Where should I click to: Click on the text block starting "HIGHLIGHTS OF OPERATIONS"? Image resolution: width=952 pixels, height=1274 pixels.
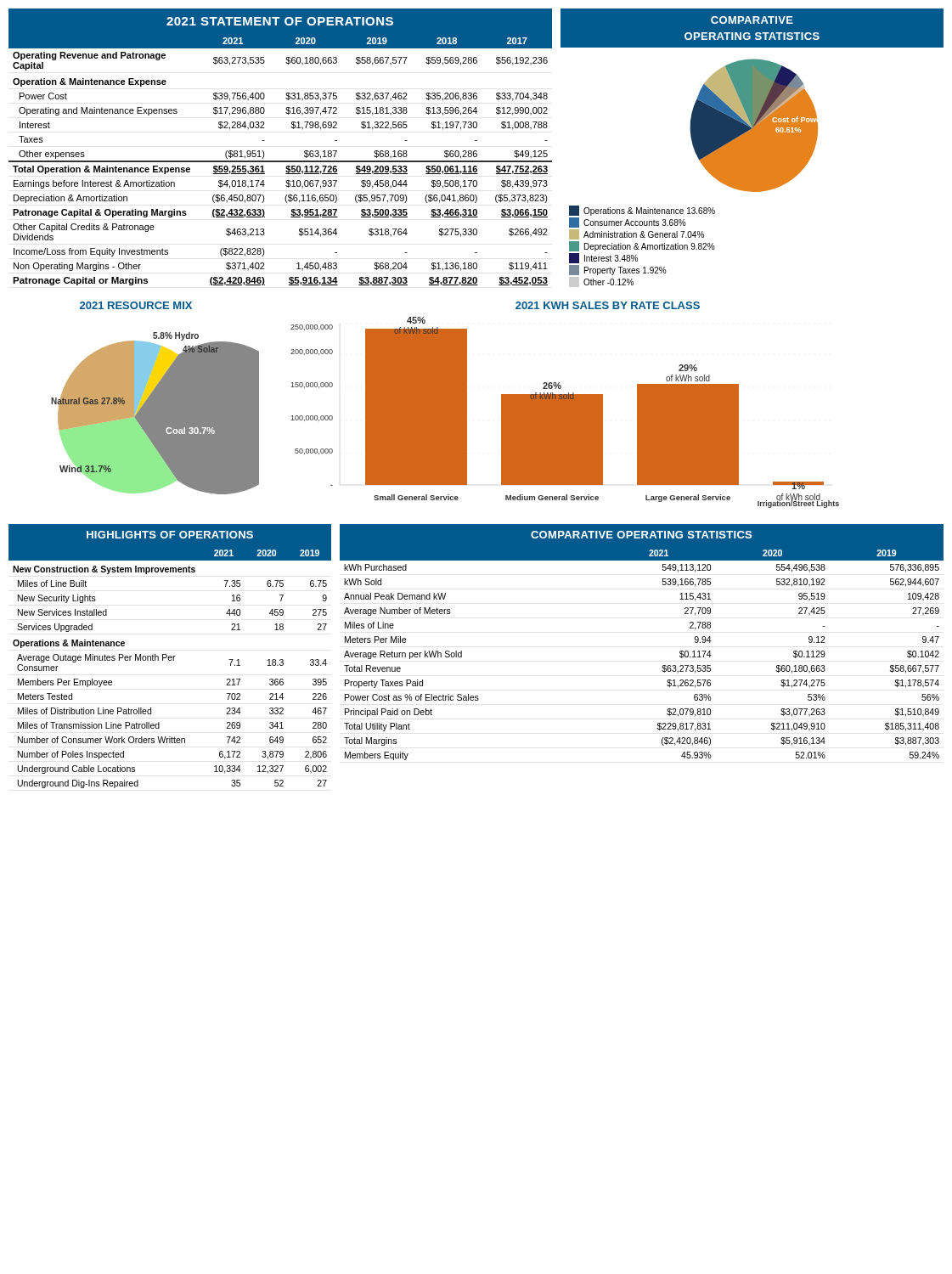click(170, 535)
